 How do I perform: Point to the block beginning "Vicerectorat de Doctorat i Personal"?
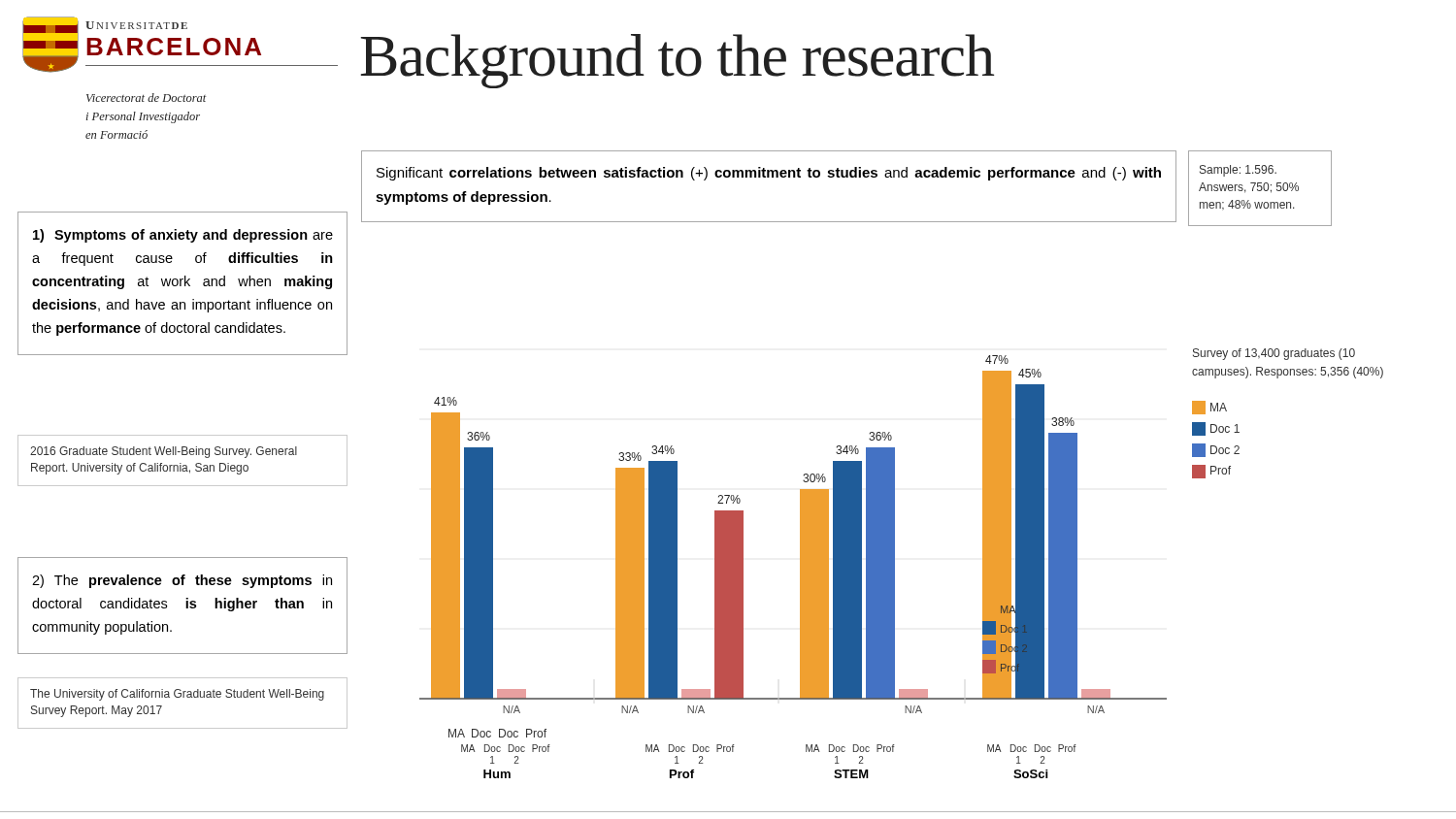pyautogui.click(x=146, y=116)
